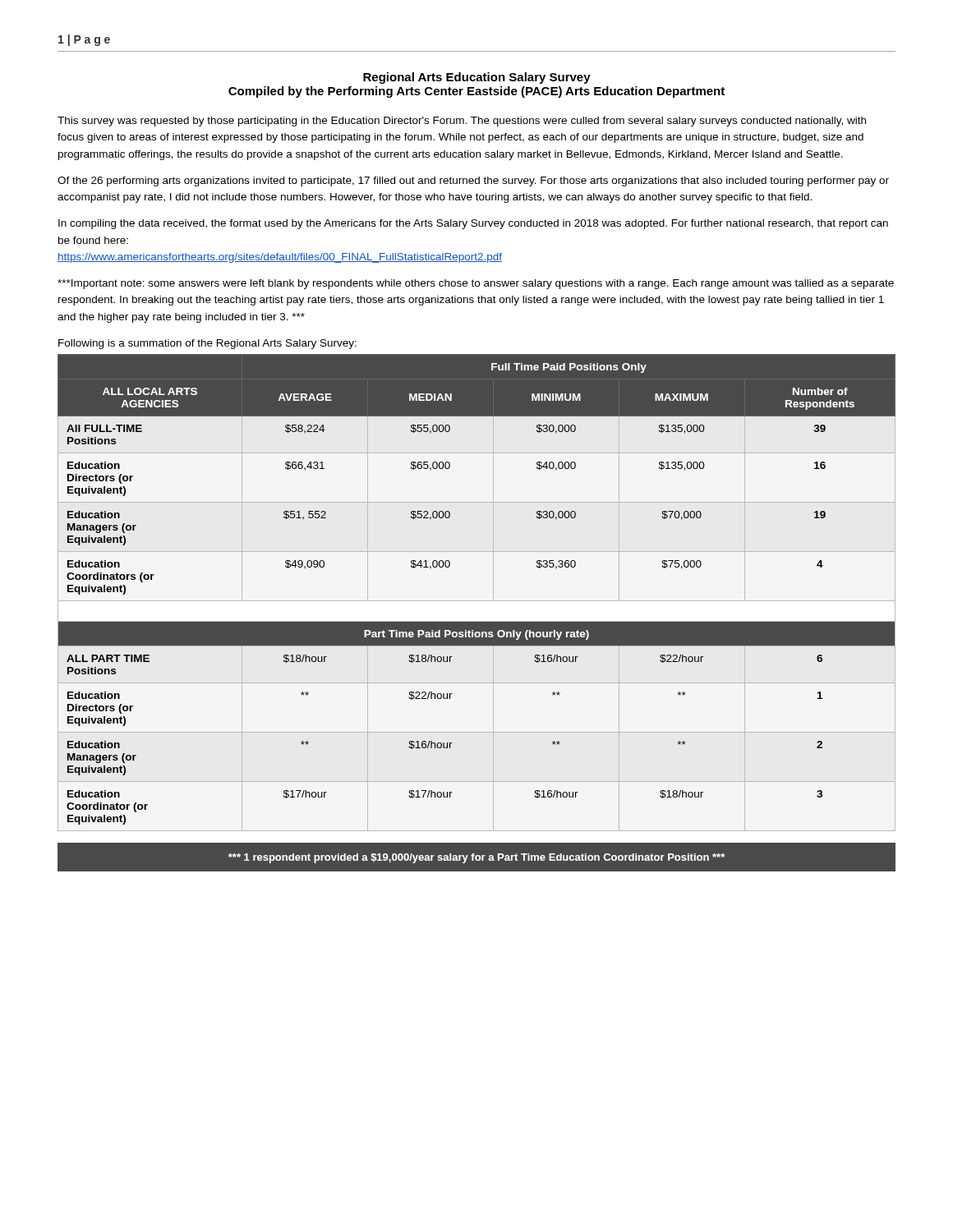Viewport: 953px width, 1232px height.
Task: Click on the region starting "Important note: some answers were"
Action: pos(476,300)
